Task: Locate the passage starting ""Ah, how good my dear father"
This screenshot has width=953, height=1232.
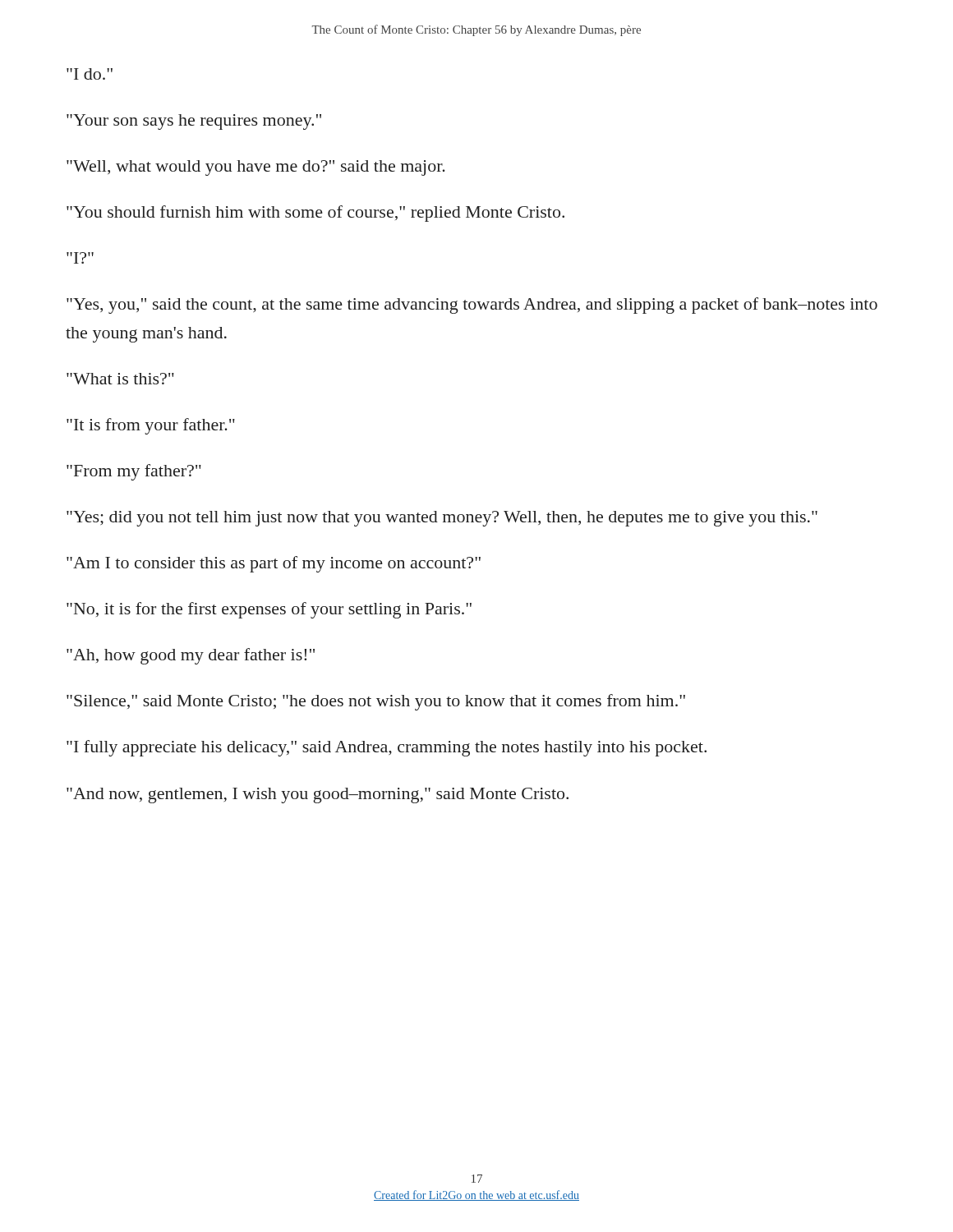Action: pyautogui.click(x=191, y=654)
